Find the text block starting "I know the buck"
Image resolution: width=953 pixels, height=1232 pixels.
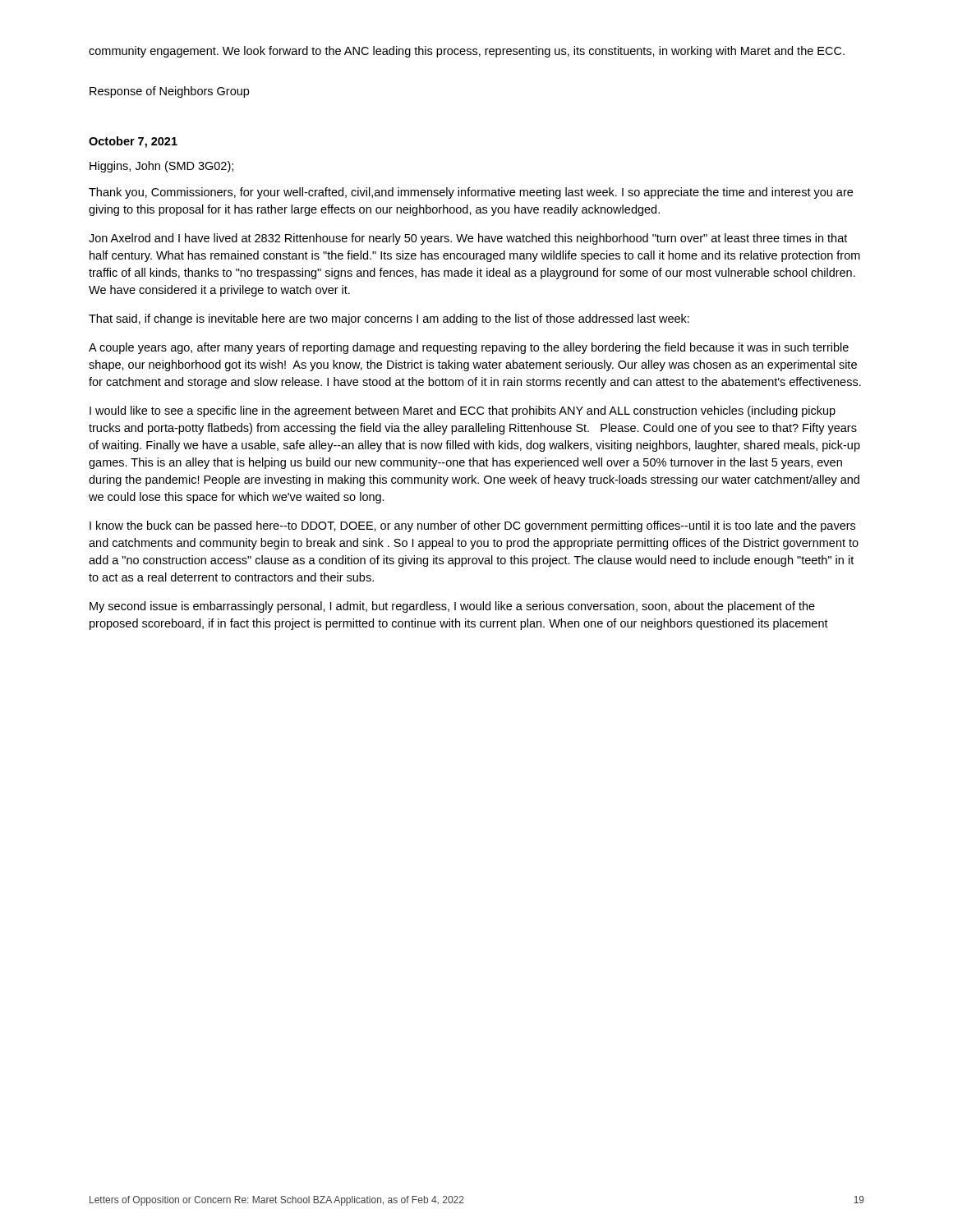[474, 552]
